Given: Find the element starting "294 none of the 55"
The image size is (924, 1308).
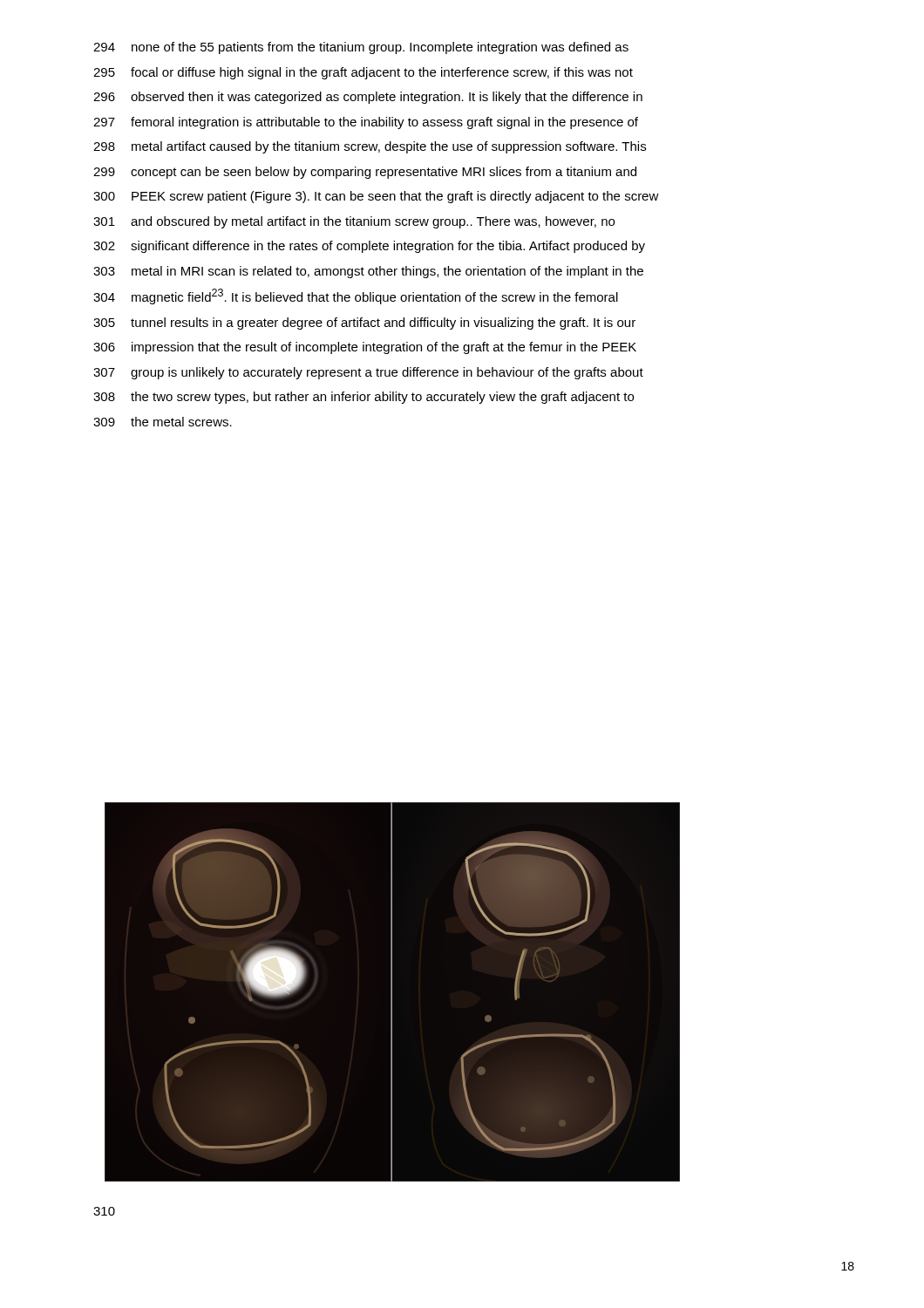Looking at the screenshot, I should (x=462, y=235).
